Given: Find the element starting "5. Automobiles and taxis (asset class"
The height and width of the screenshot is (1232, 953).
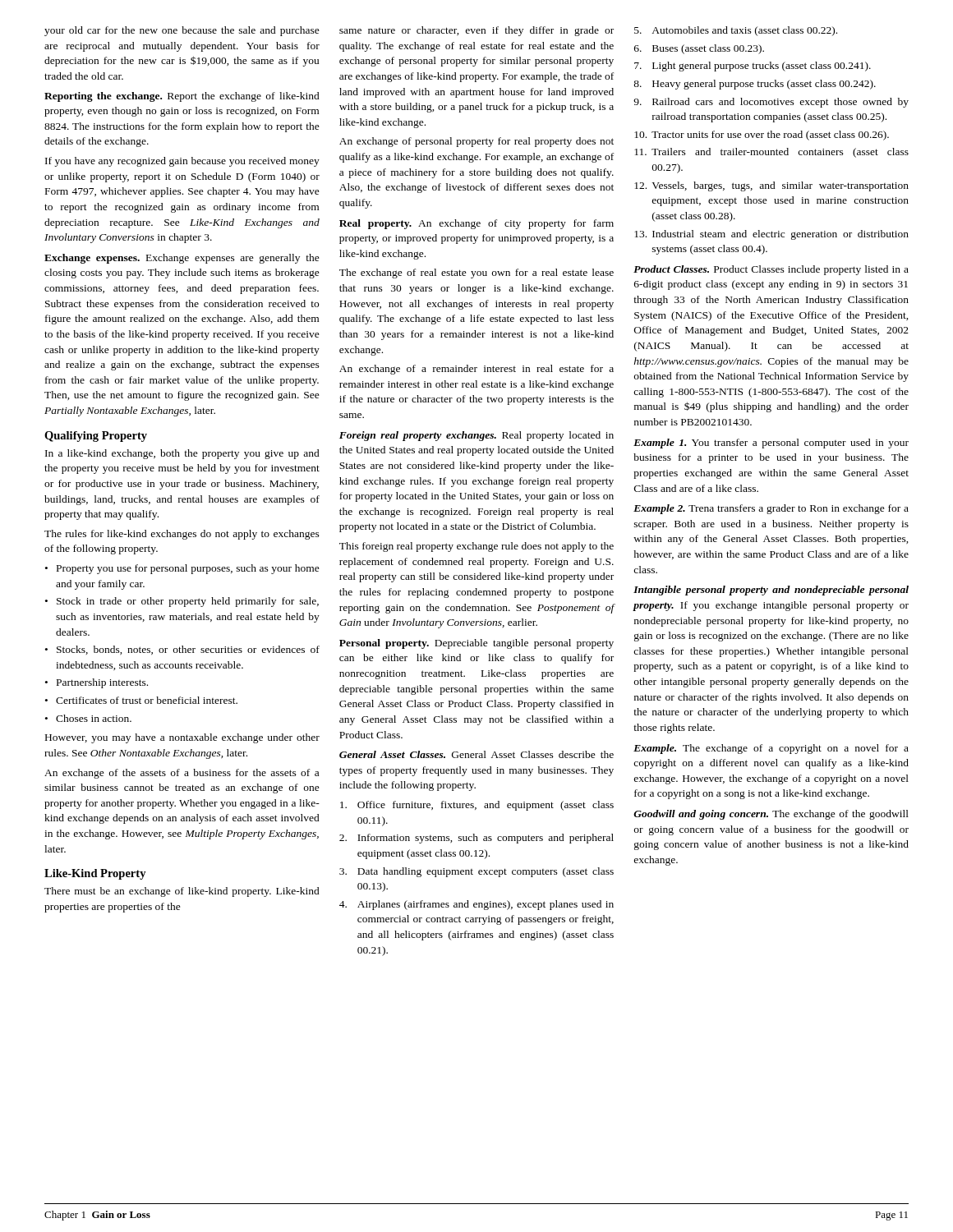Looking at the screenshot, I should [x=771, y=31].
